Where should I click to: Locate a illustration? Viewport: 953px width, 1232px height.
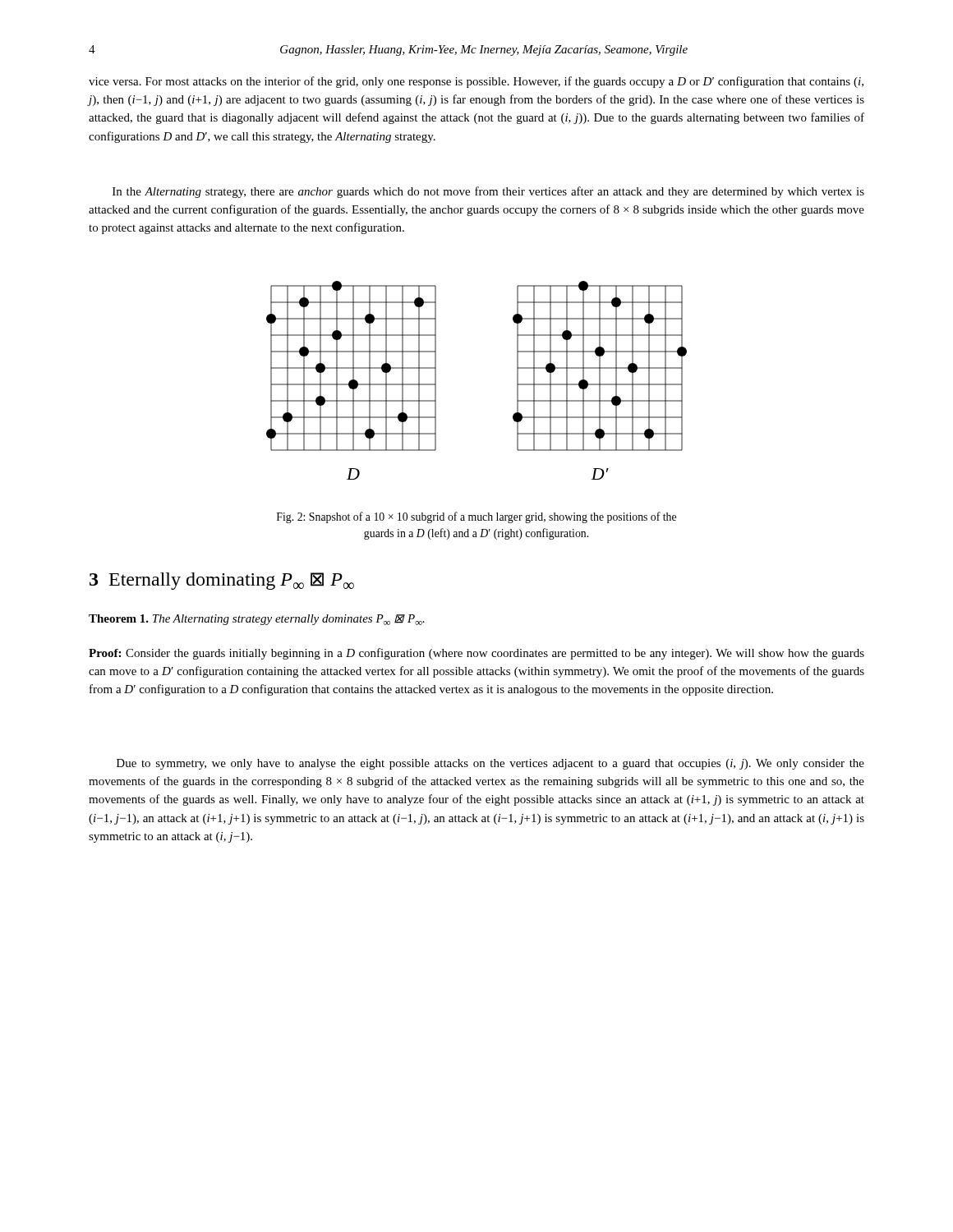pyautogui.click(x=476, y=381)
